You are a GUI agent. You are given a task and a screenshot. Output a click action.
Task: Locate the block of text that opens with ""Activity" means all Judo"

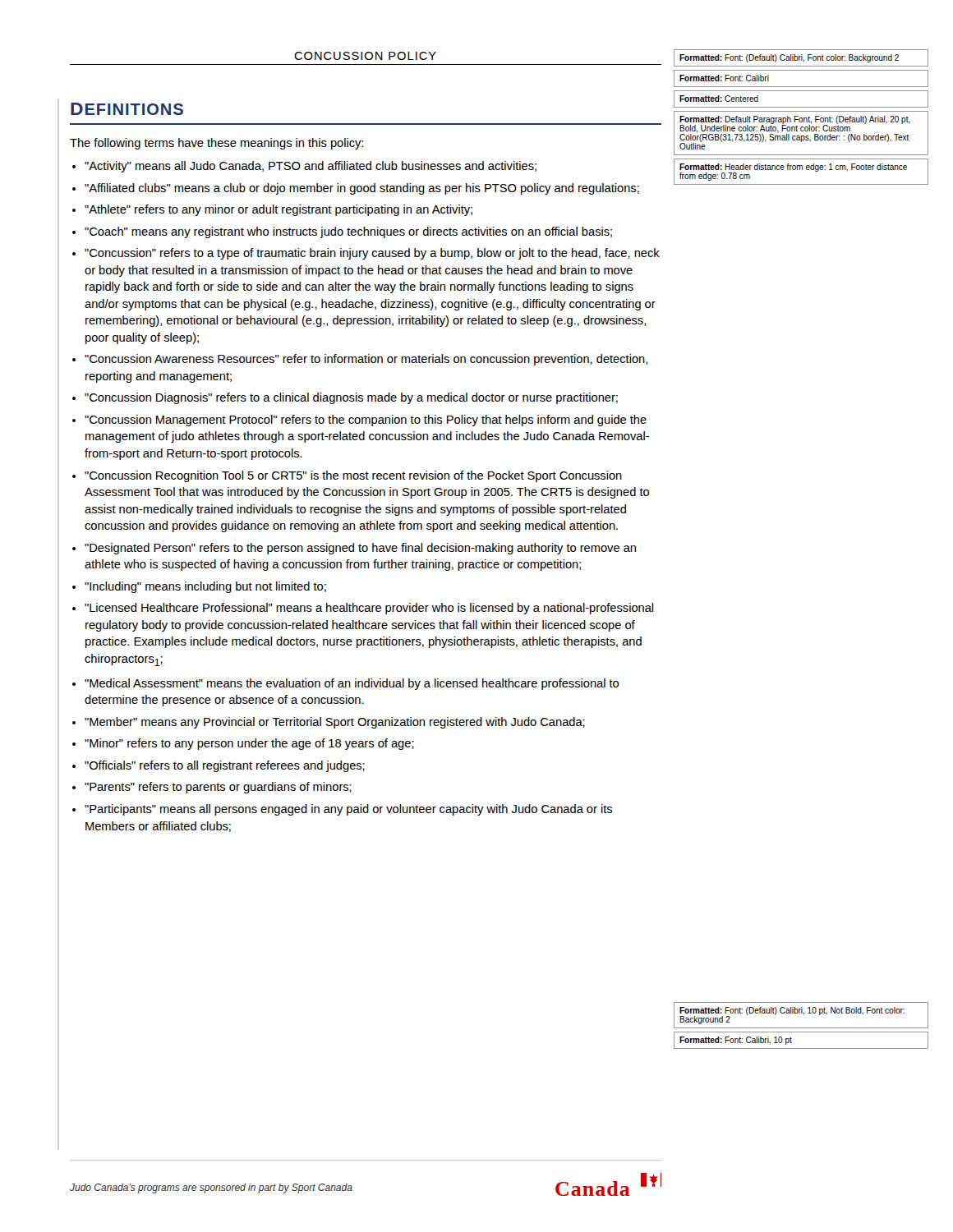[x=311, y=166]
